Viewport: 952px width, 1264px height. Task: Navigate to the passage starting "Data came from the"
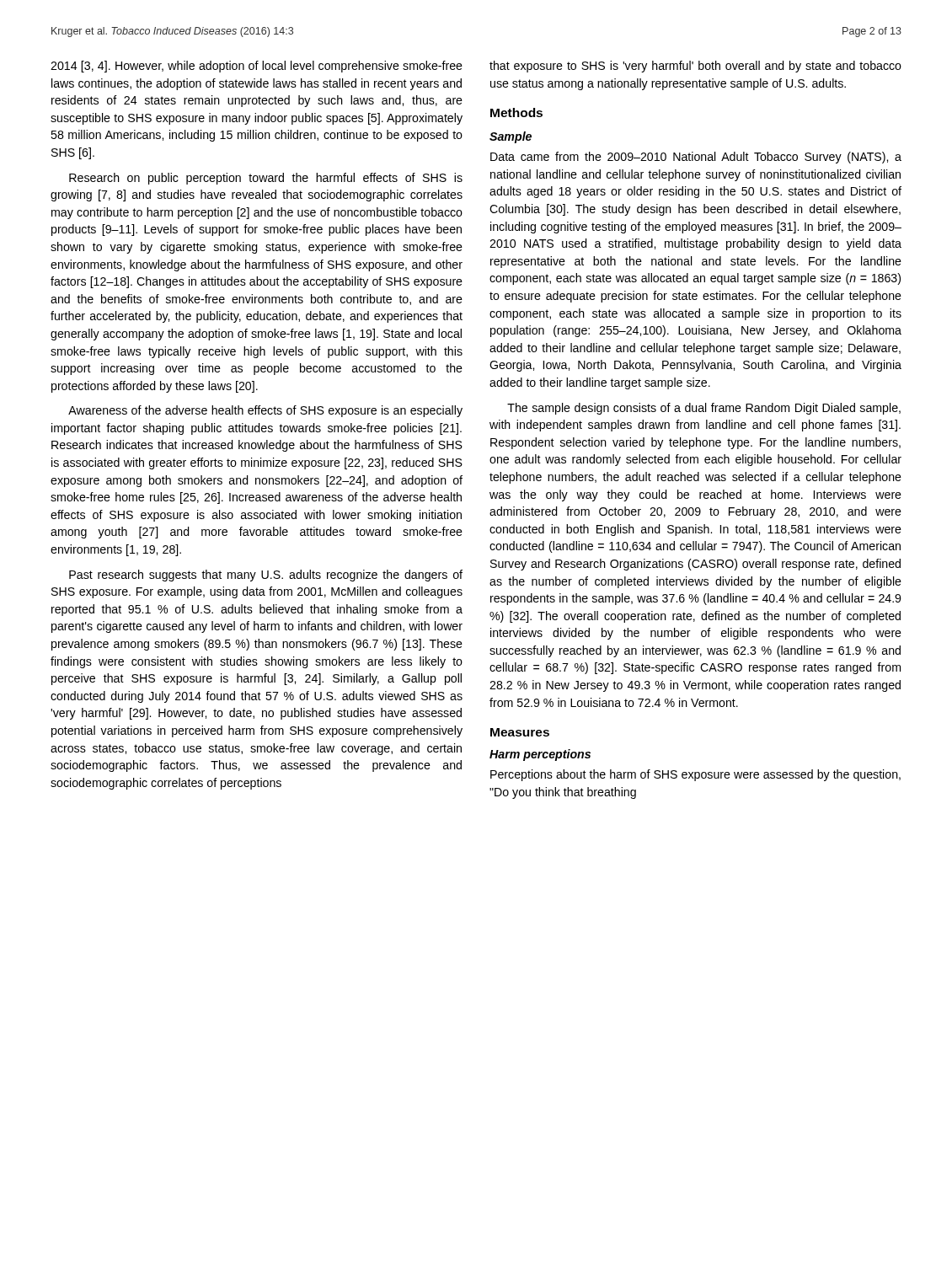point(695,270)
